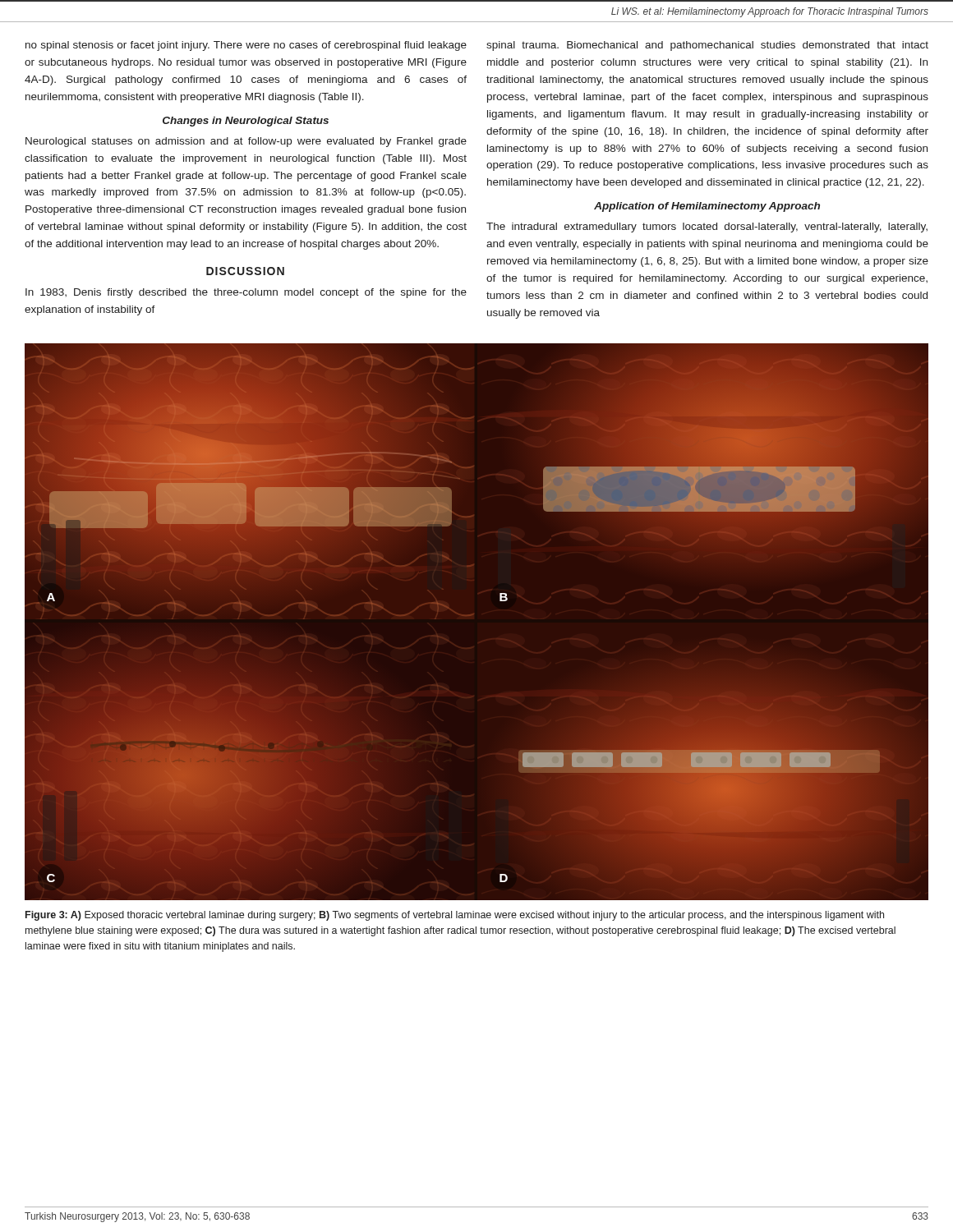Point to the text block starting "no spinal stenosis or"

tap(246, 71)
